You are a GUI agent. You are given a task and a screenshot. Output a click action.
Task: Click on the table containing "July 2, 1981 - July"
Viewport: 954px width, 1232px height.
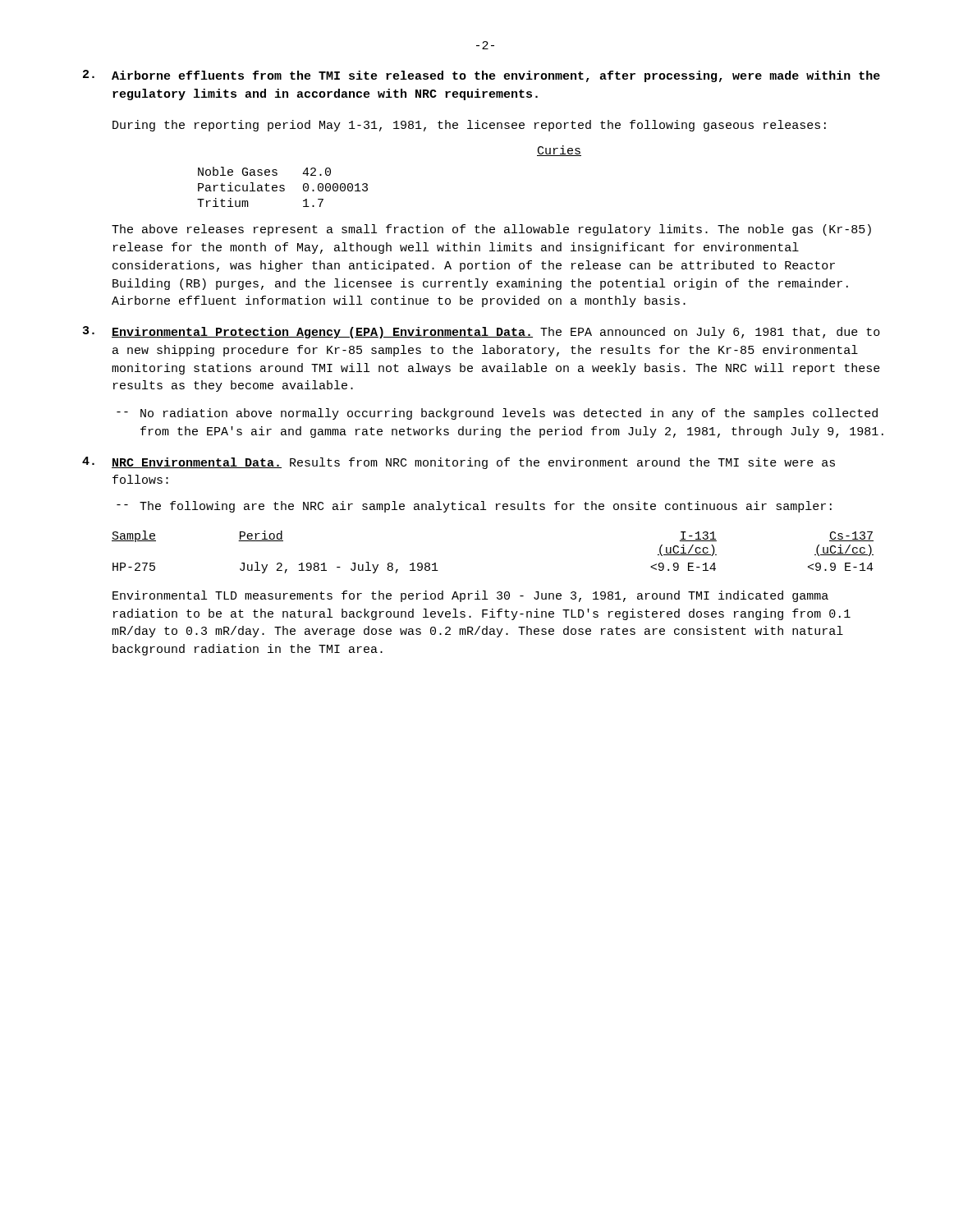coord(500,552)
